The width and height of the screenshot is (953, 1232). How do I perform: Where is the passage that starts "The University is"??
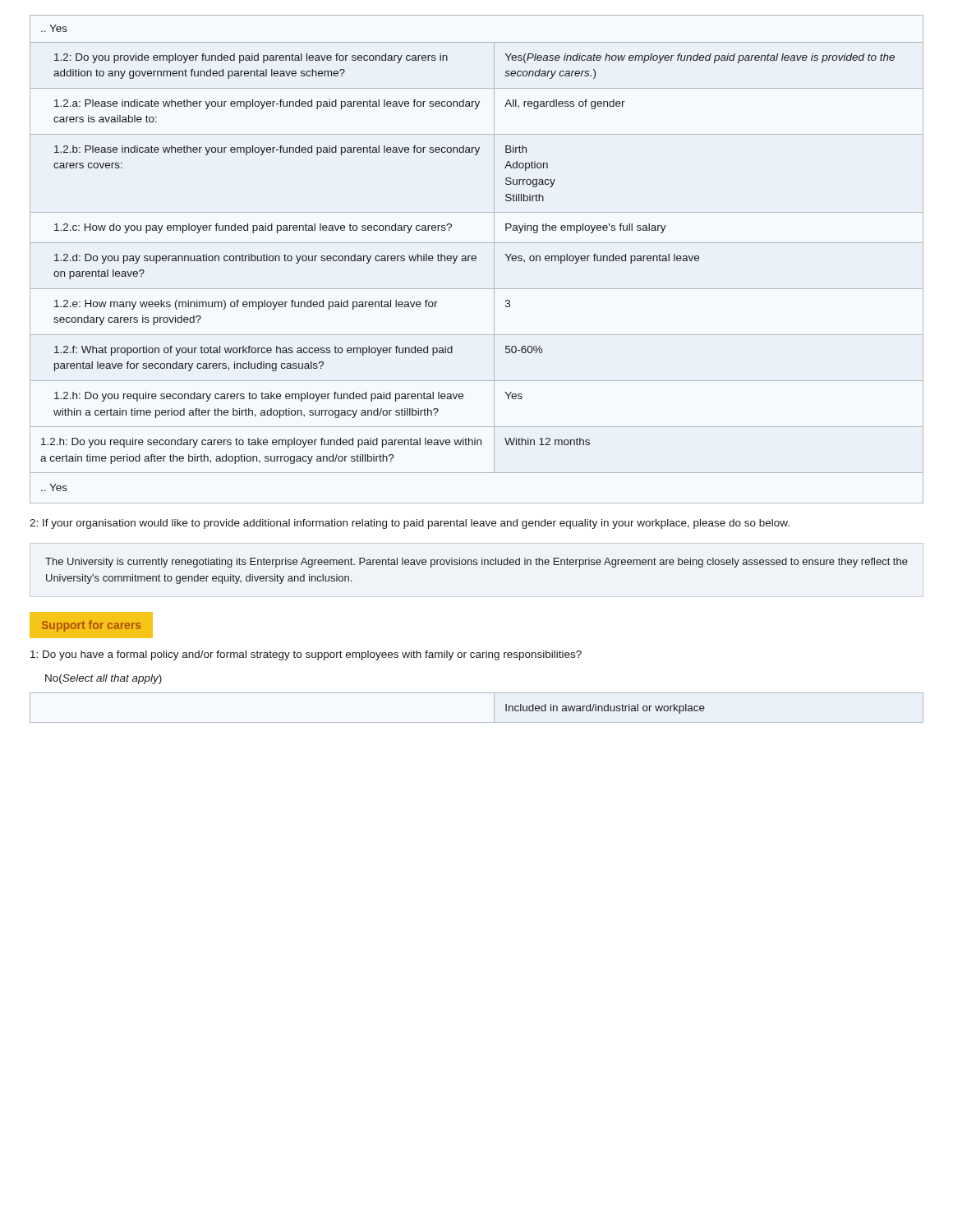[x=476, y=570]
